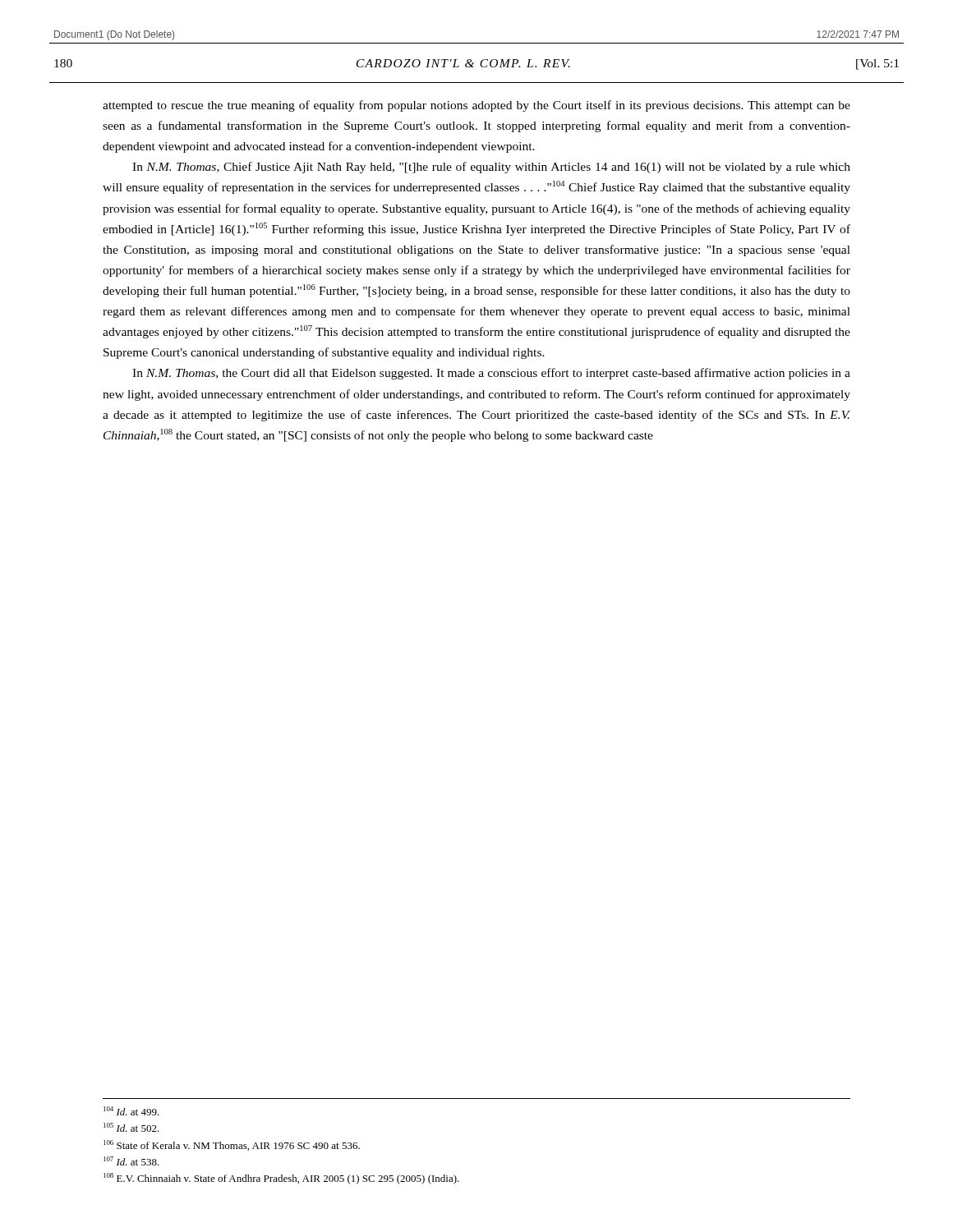
Task: Find the text block with the text "In N.M. Thomas, the Court did"
Action: pos(476,404)
